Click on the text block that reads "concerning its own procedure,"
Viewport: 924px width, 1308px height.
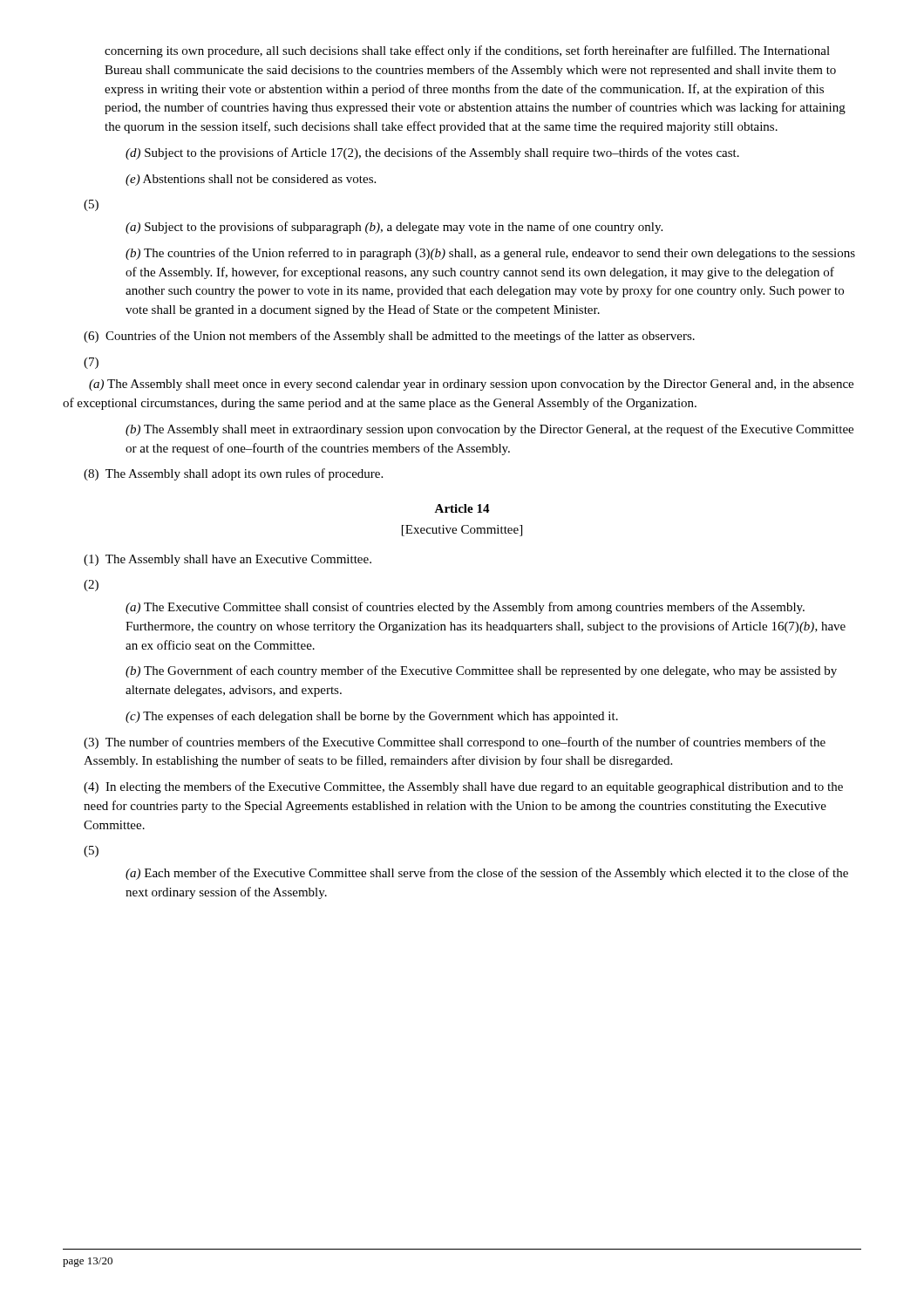click(x=475, y=88)
